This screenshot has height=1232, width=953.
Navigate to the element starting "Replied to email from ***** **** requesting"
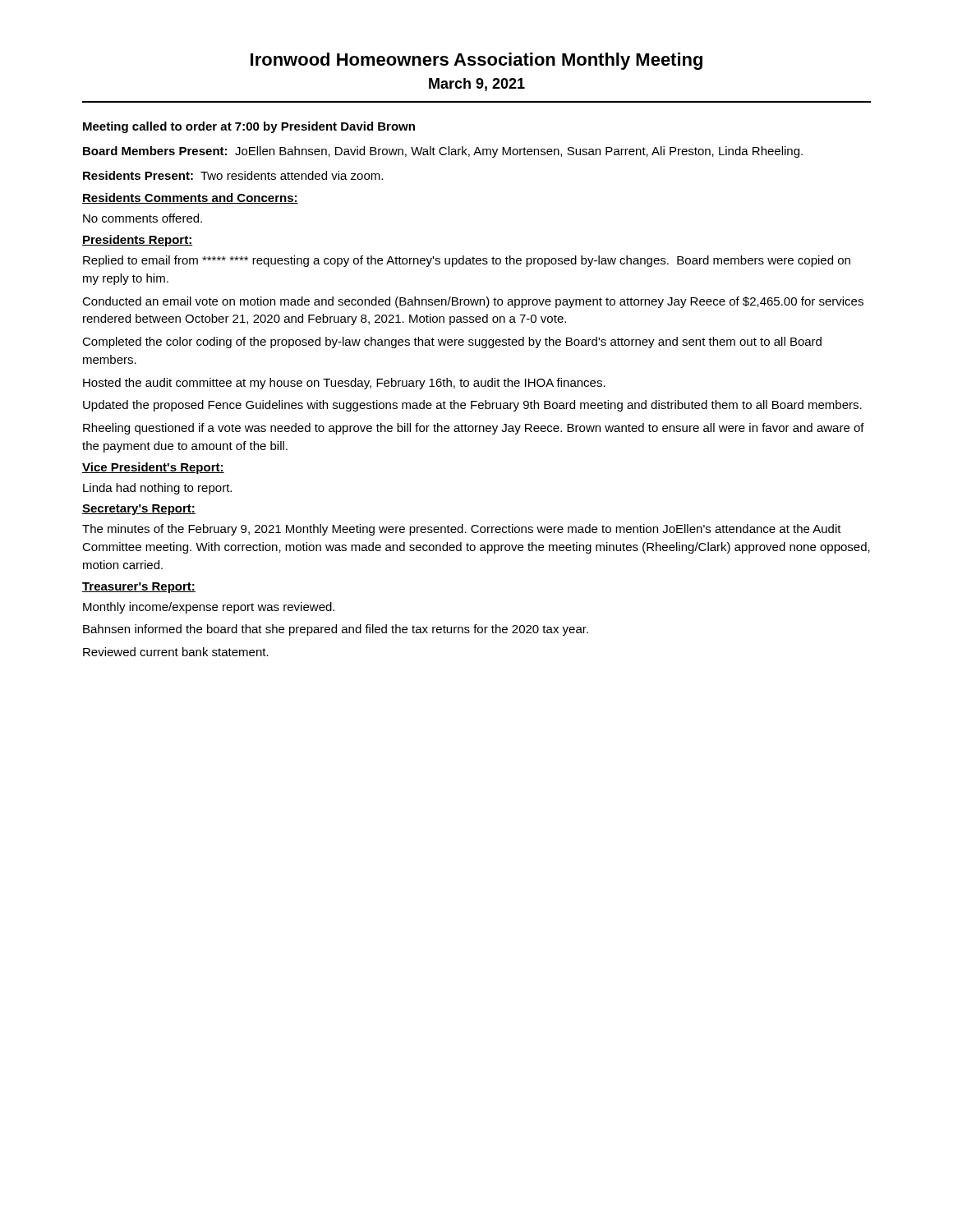(467, 269)
